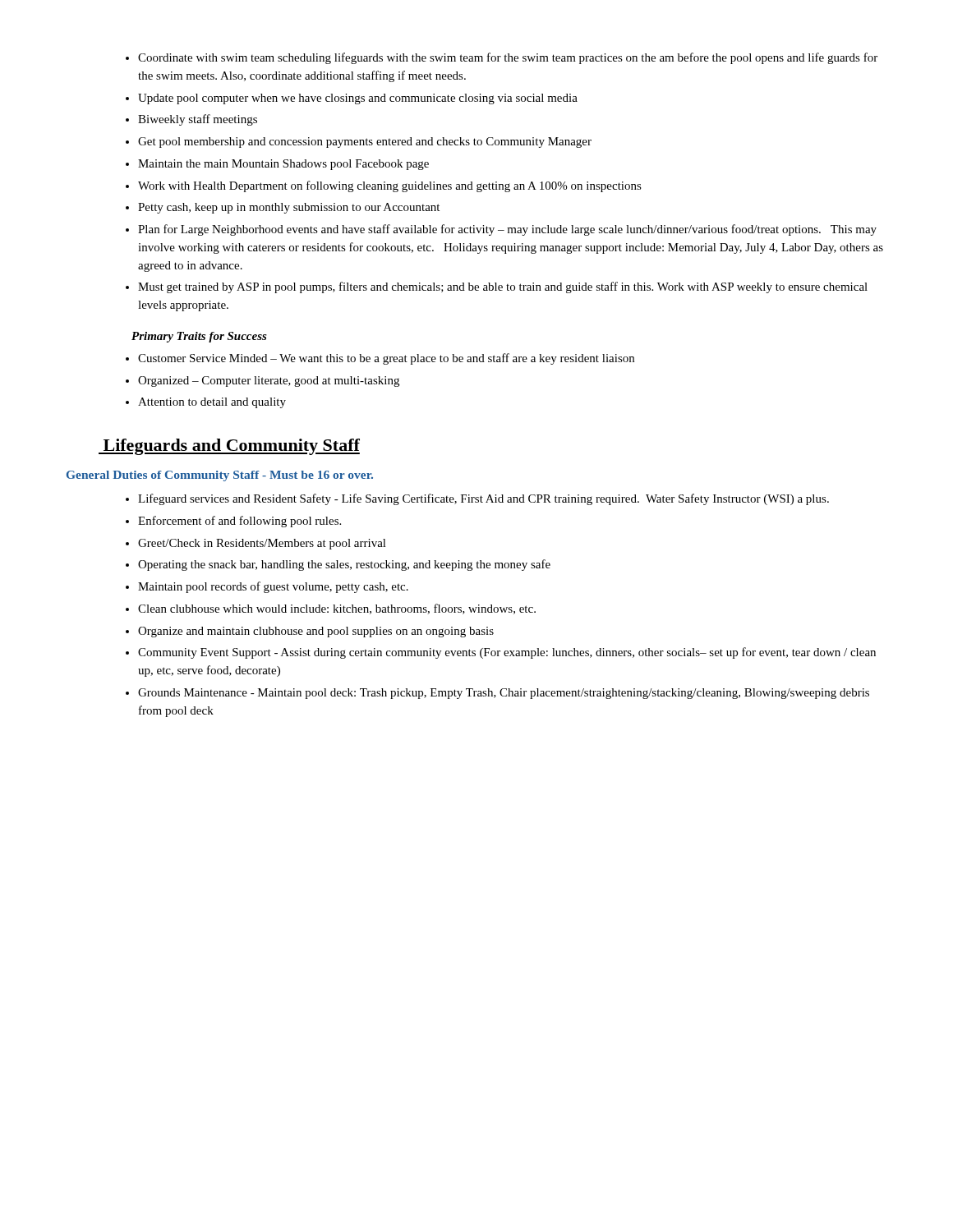The image size is (953, 1232).
Task: Click the passage that begins "Lifeguard services and Resident Safety - Life"
Action: 484,499
